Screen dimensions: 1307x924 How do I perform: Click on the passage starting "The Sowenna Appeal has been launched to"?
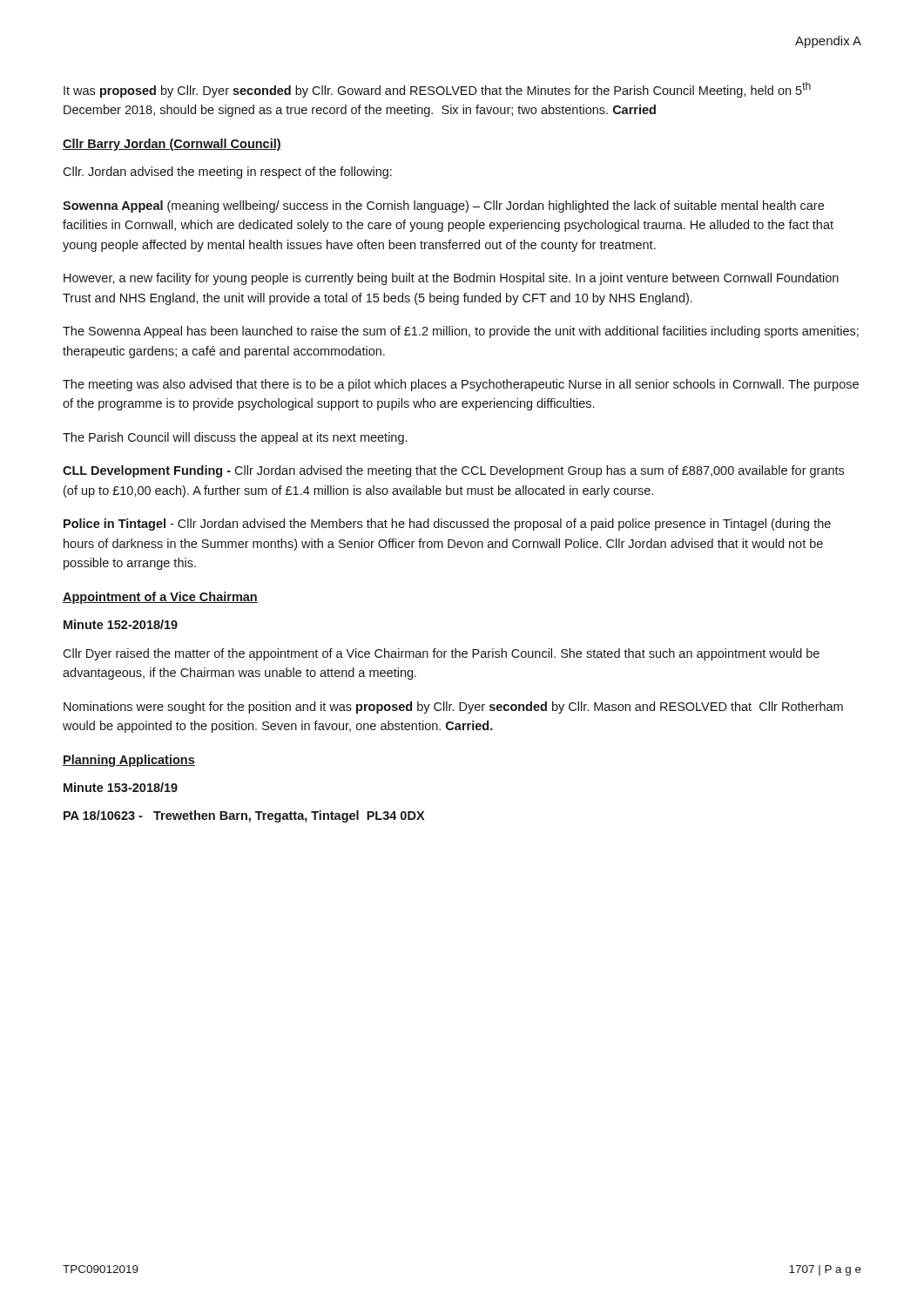[x=461, y=341]
